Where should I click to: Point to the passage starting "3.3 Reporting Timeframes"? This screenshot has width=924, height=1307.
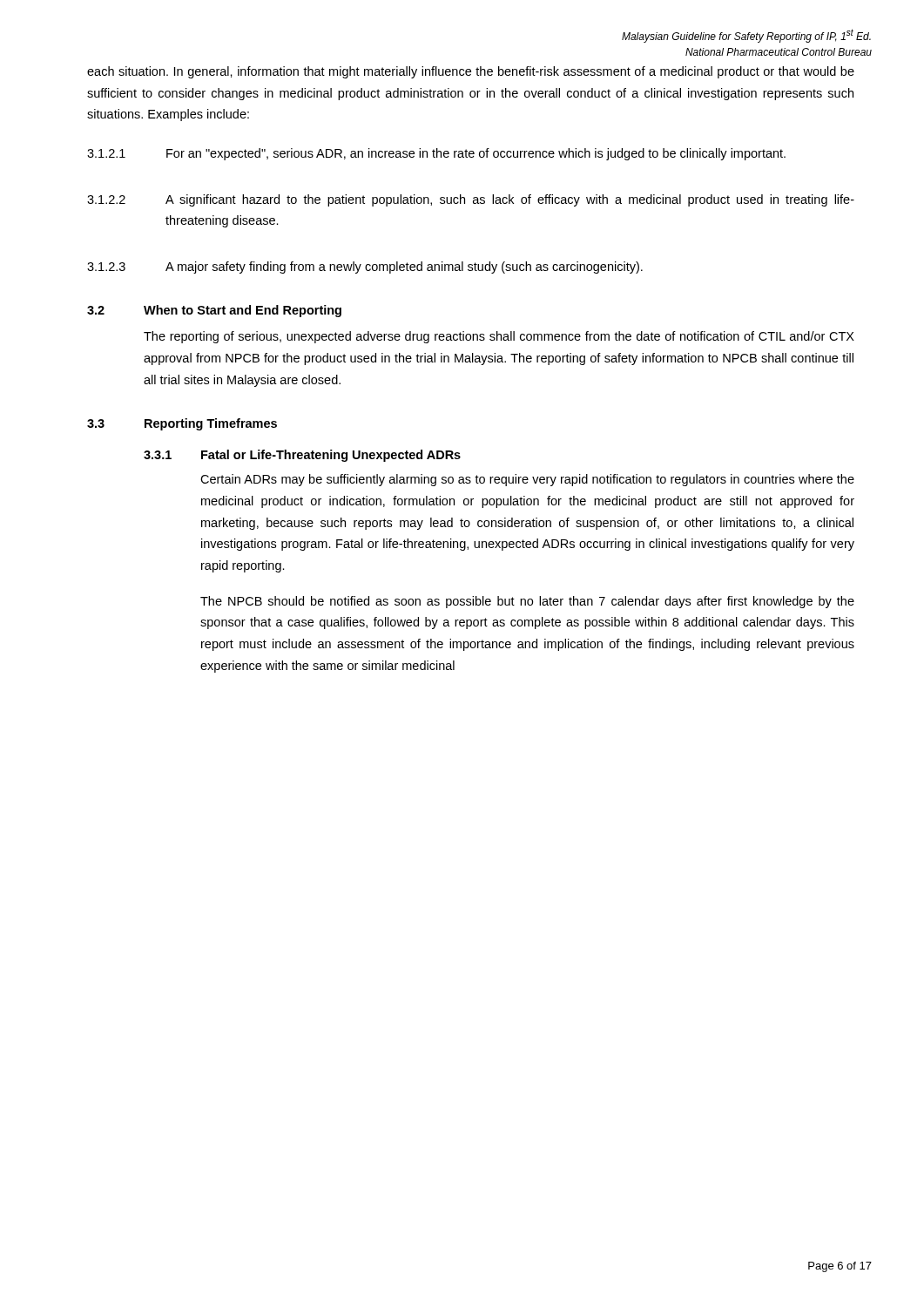pos(182,424)
